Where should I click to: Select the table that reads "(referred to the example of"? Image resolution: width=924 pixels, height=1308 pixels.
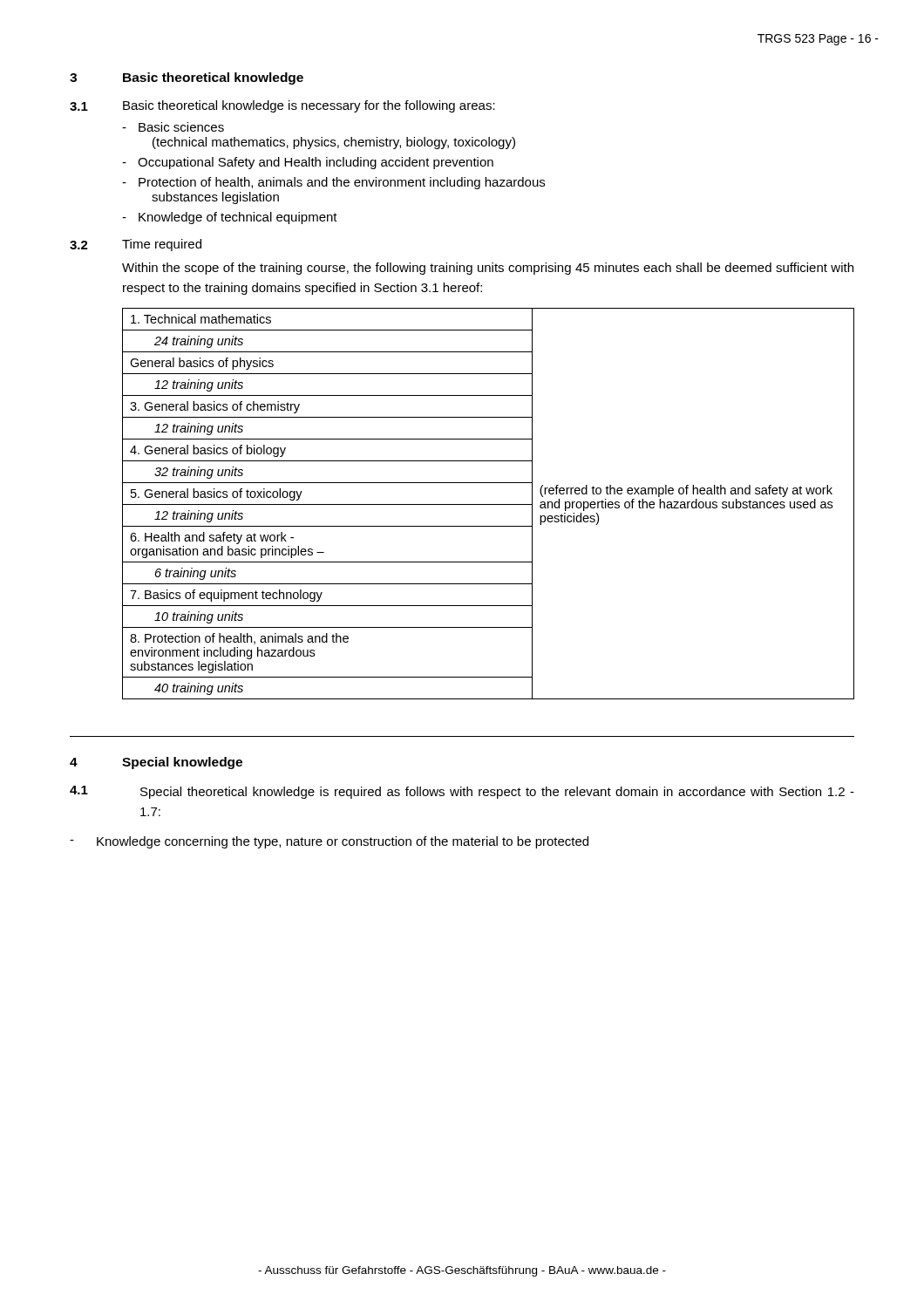(x=488, y=504)
